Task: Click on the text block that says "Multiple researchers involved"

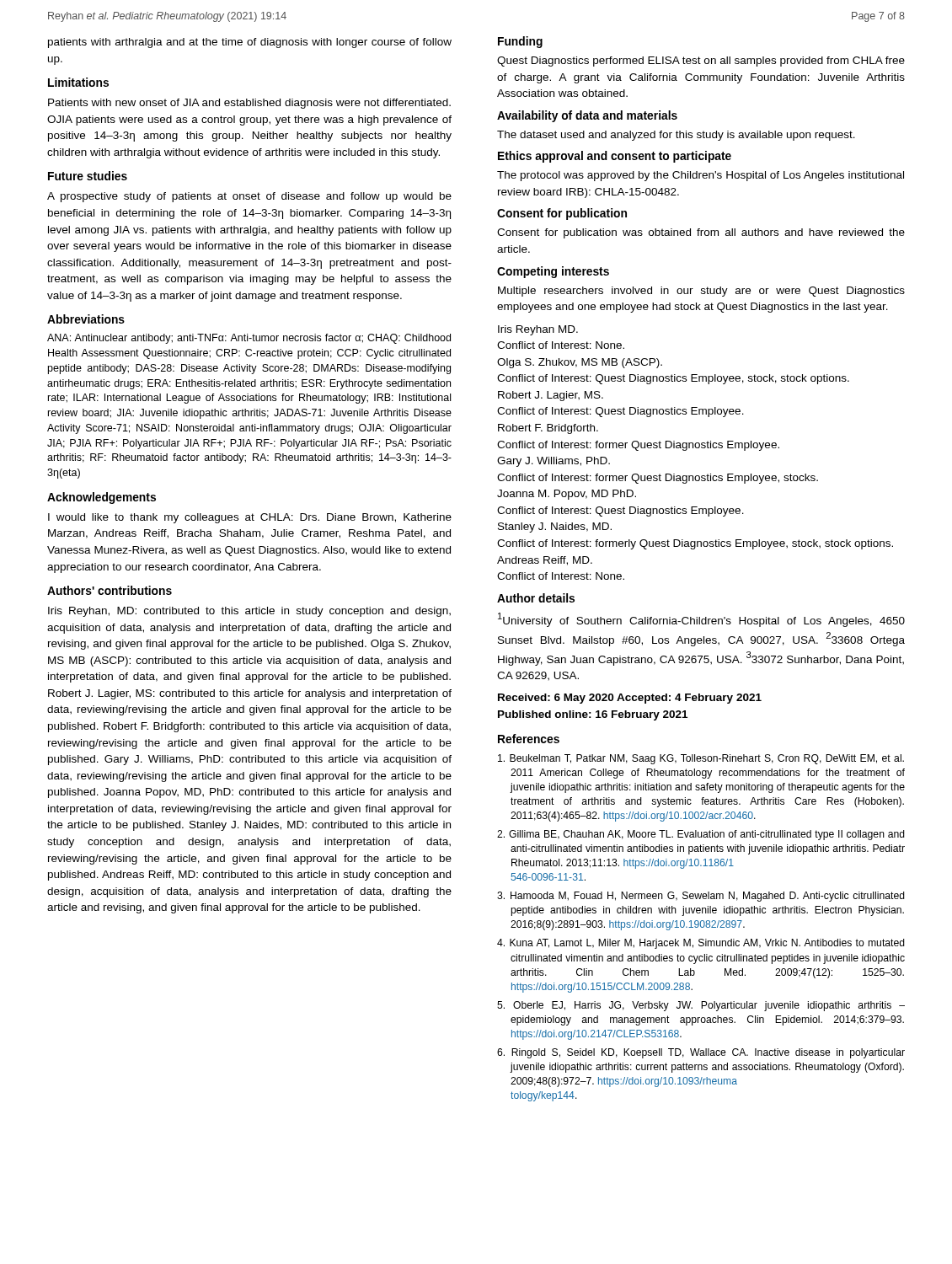Action: (701, 433)
